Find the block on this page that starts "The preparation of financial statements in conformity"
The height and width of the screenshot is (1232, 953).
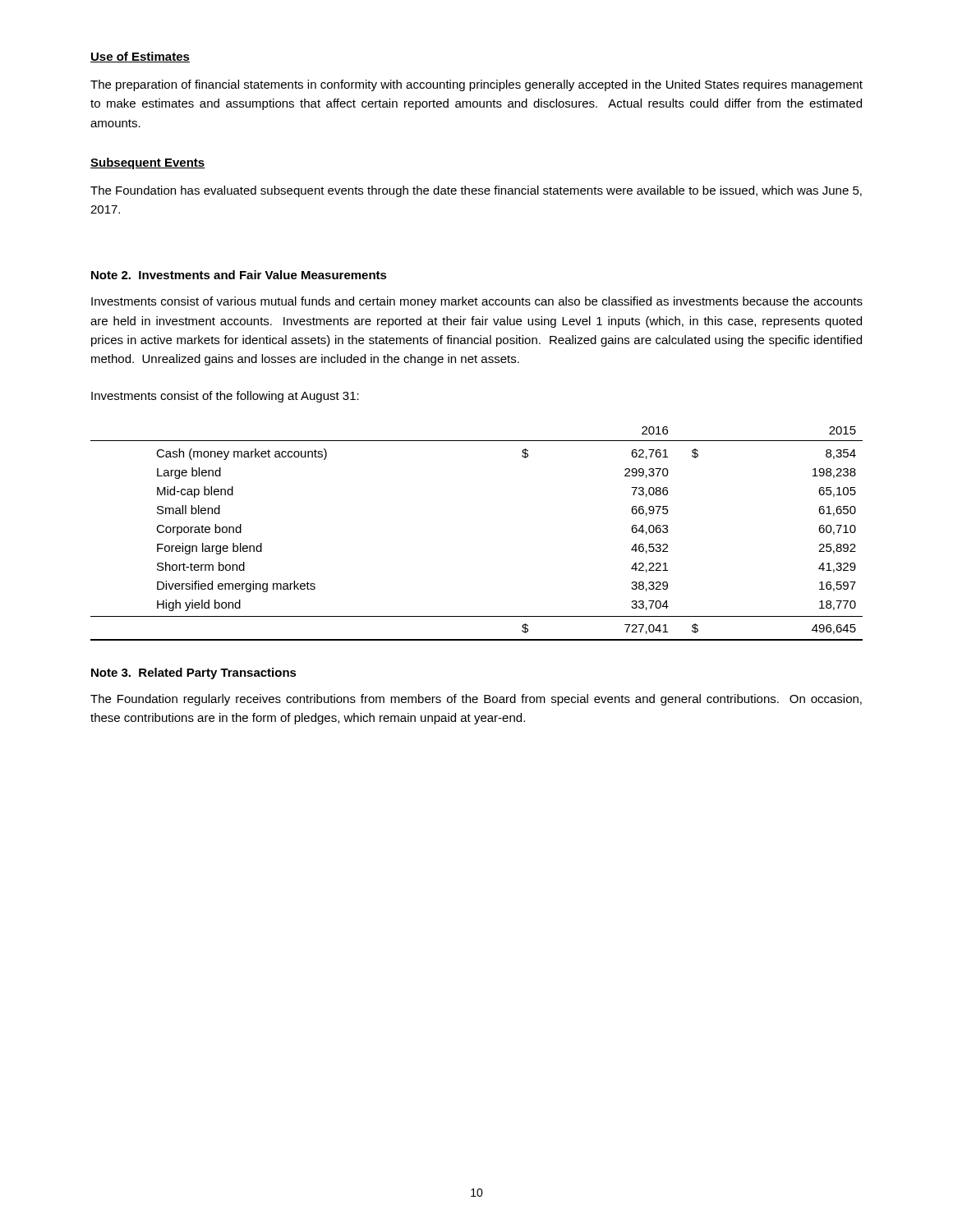click(476, 103)
